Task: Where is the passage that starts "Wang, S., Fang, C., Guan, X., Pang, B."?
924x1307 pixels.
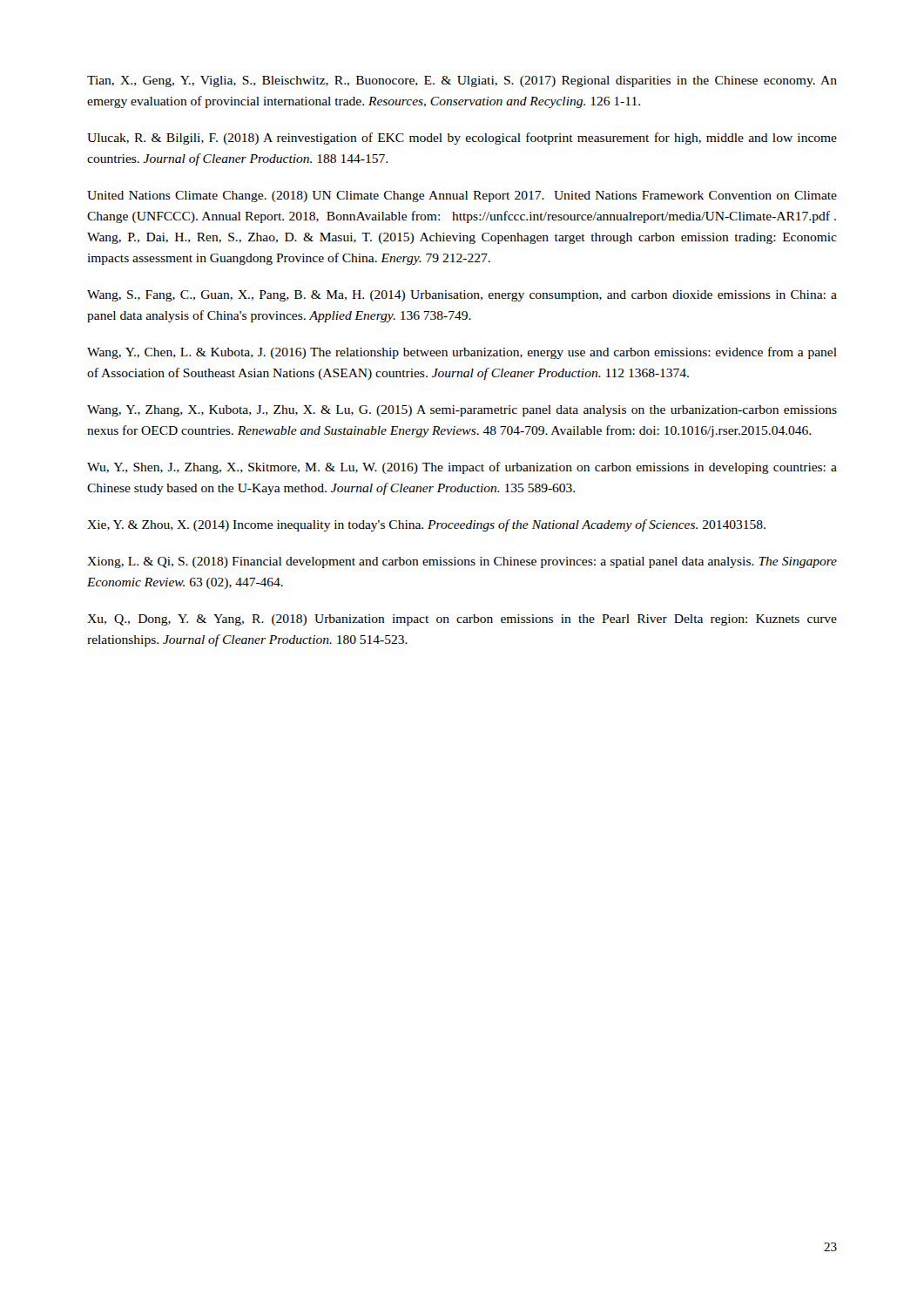Action: click(462, 305)
